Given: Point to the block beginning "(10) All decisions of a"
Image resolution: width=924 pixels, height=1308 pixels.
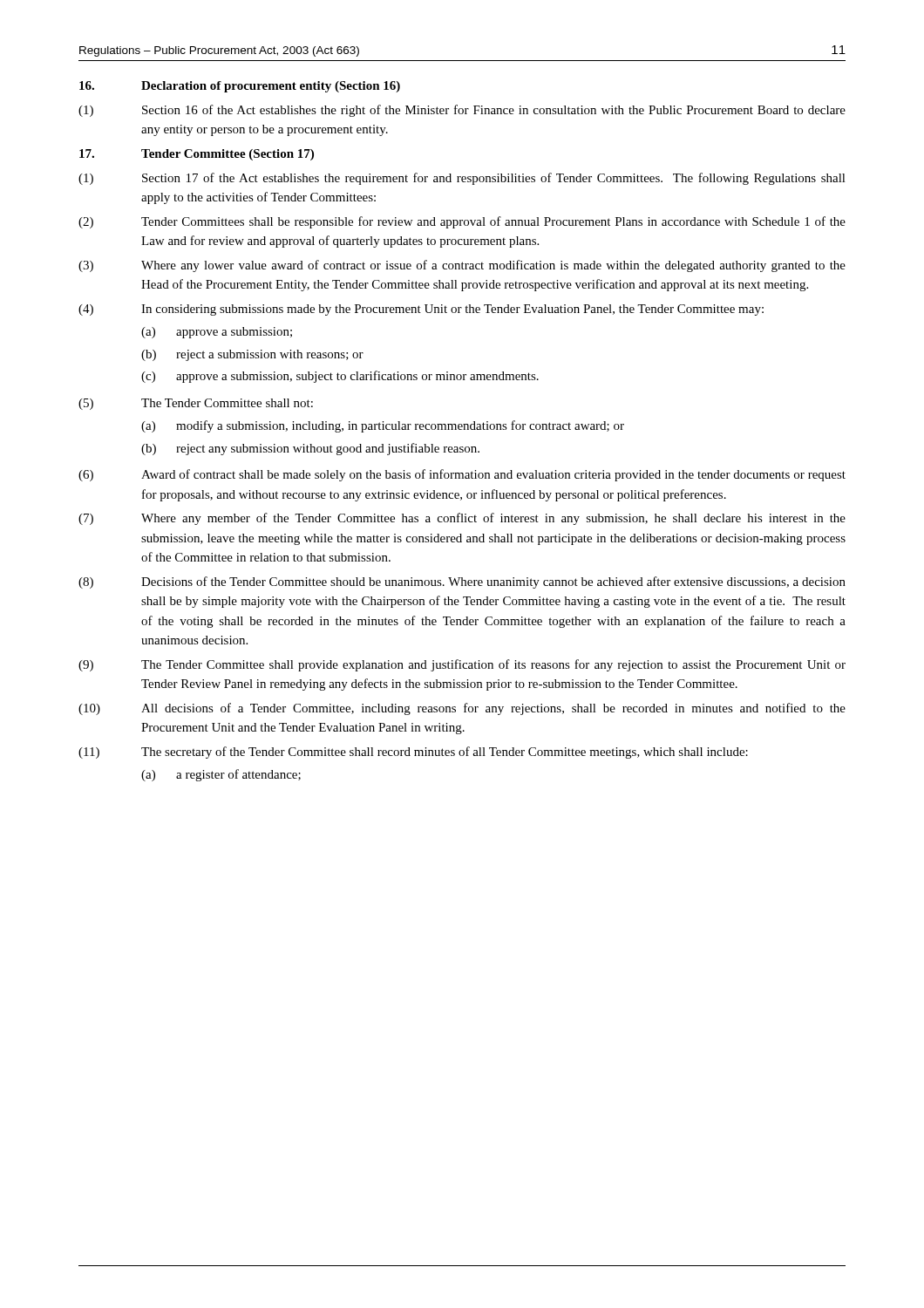Looking at the screenshot, I should tap(462, 718).
